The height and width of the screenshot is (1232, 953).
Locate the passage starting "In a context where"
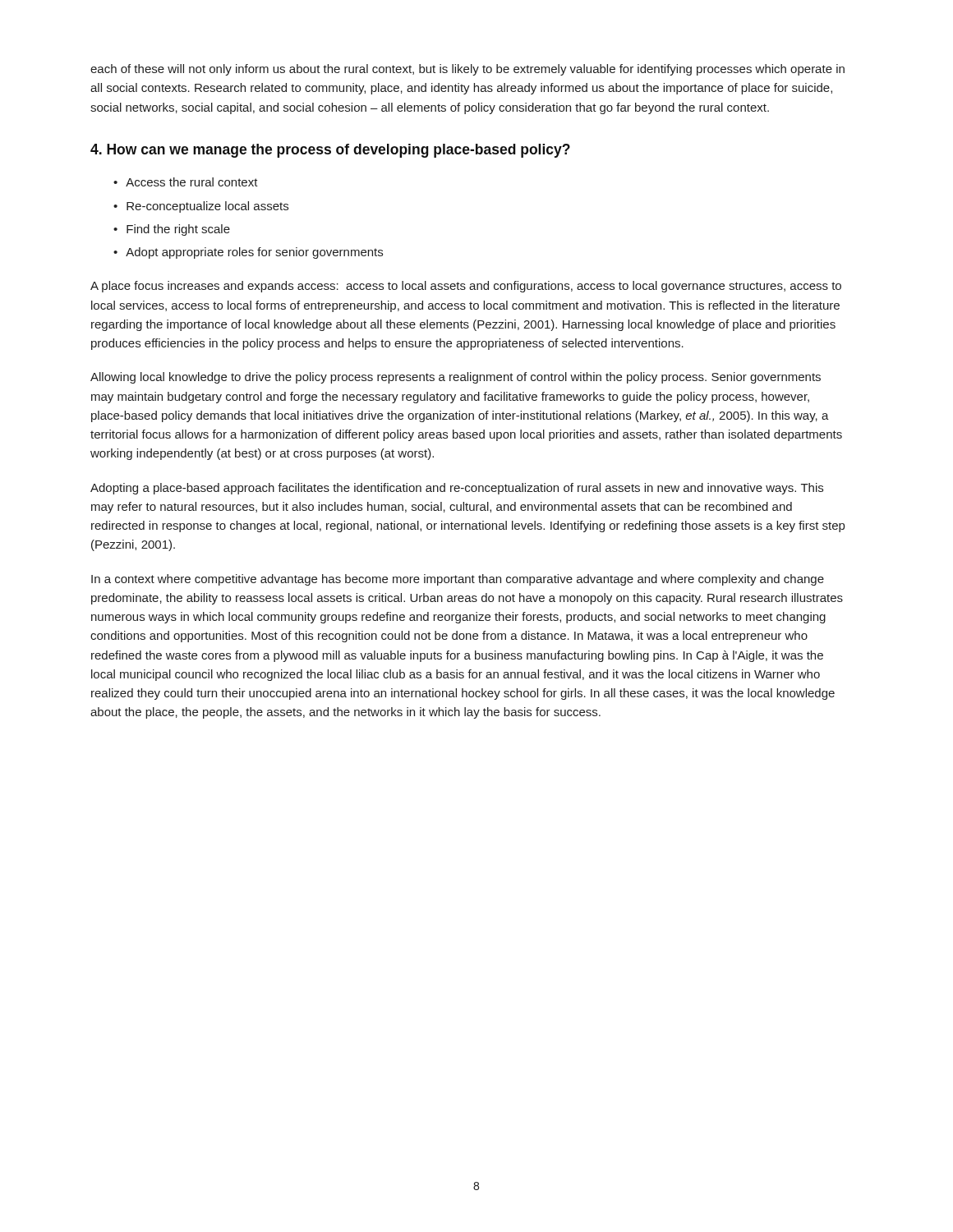click(x=467, y=645)
